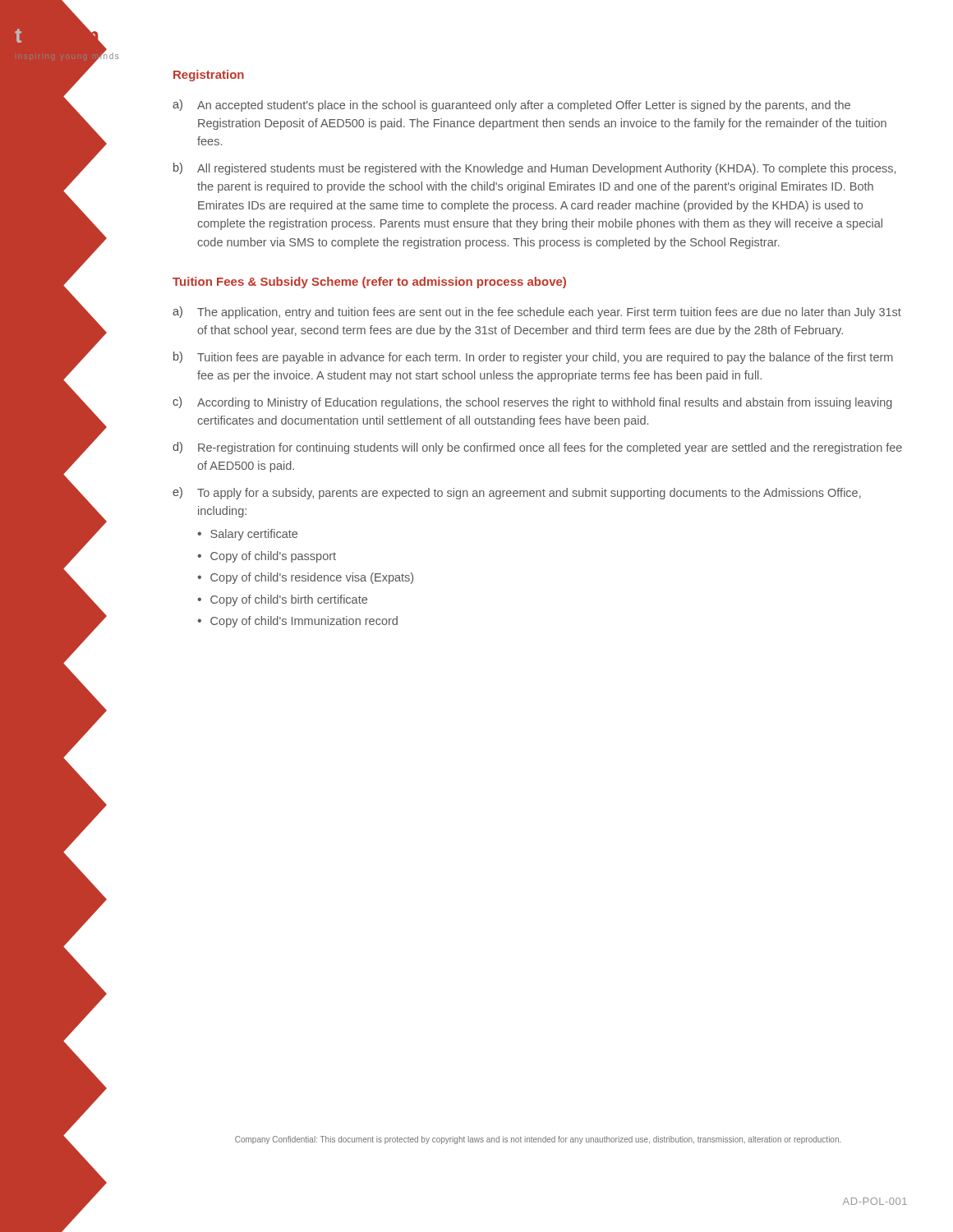This screenshot has width=953, height=1232.
Task: Locate the block of text that opens with "d) Re-registration for"
Action: click(x=538, y=457)
